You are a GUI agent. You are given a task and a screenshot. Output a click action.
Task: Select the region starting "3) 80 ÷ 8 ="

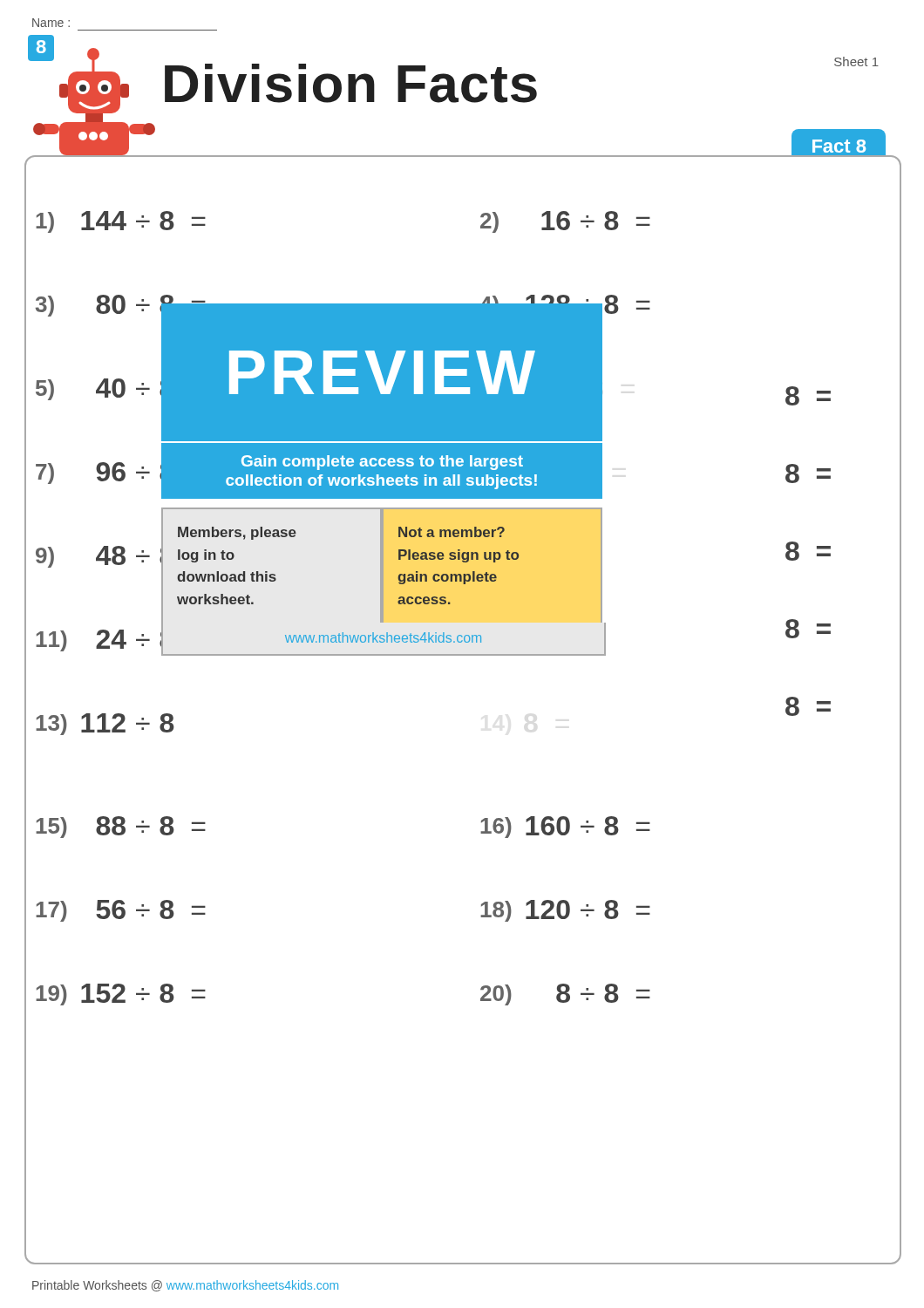pos(121,304)
